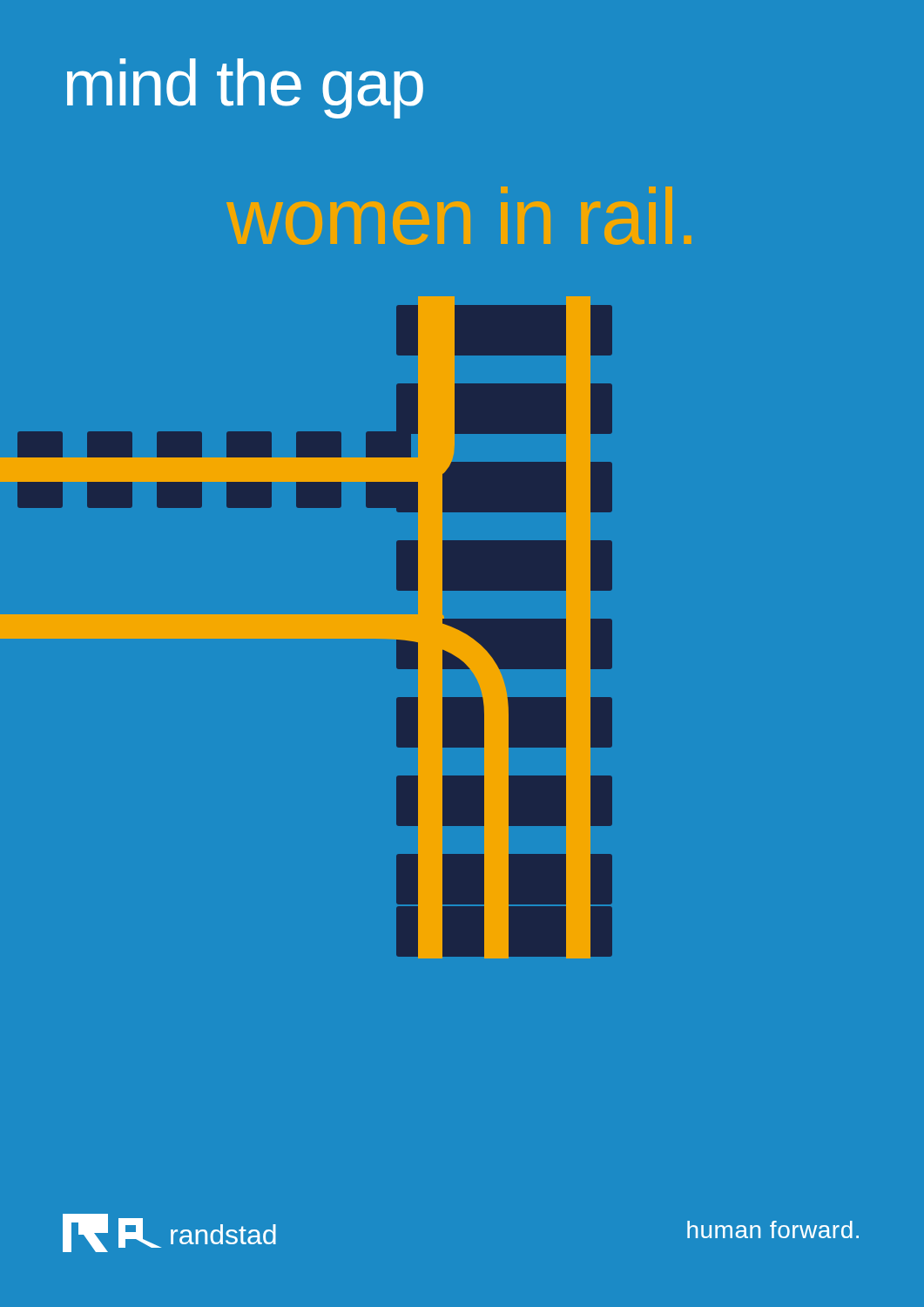The width and height of the screenshot is (924, 1307).
Task: Click on the title with the text "women in rail."
Action: click(x=462, y=217)
